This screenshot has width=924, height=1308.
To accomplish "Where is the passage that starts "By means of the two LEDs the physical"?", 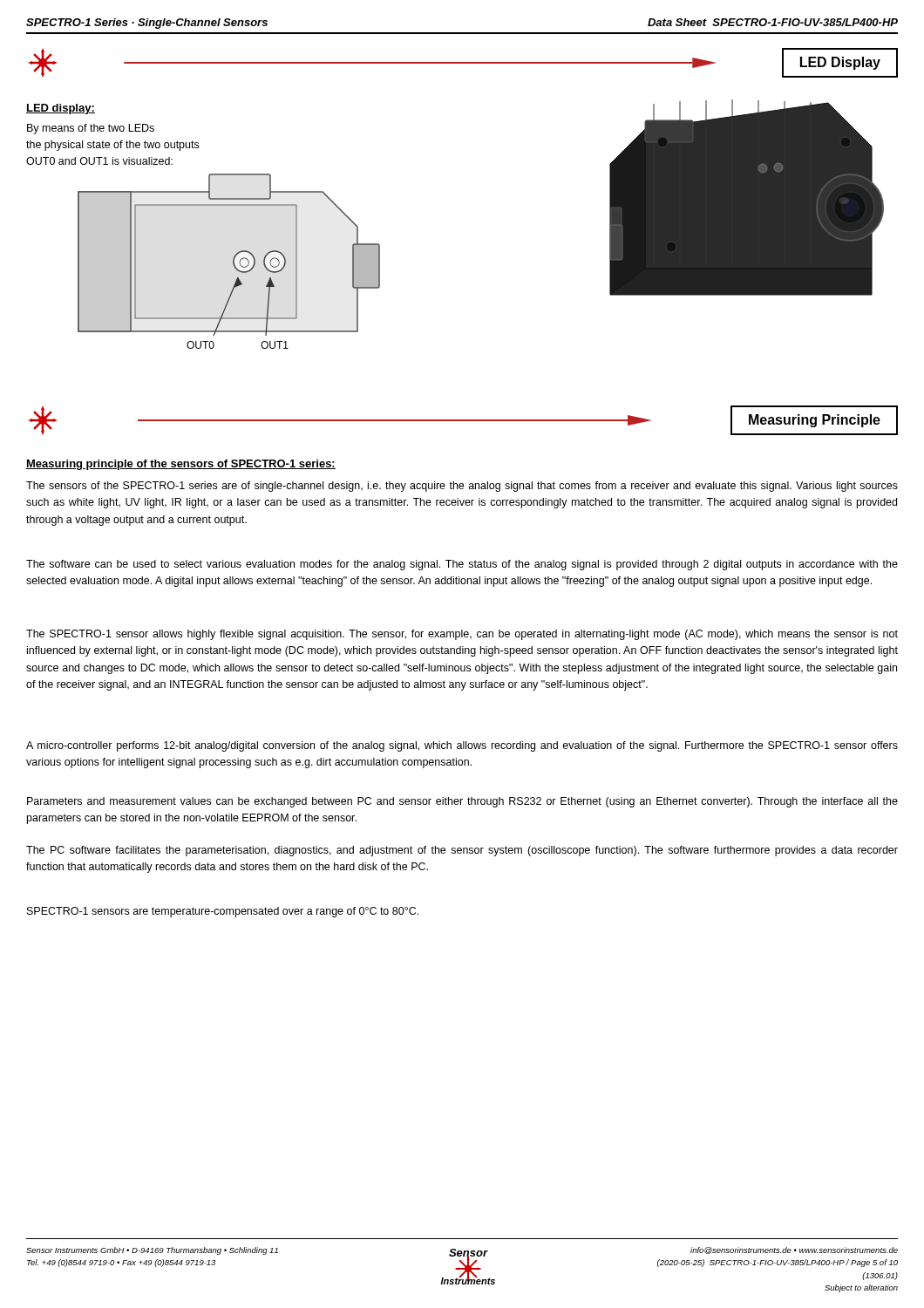I will [113, 145].
